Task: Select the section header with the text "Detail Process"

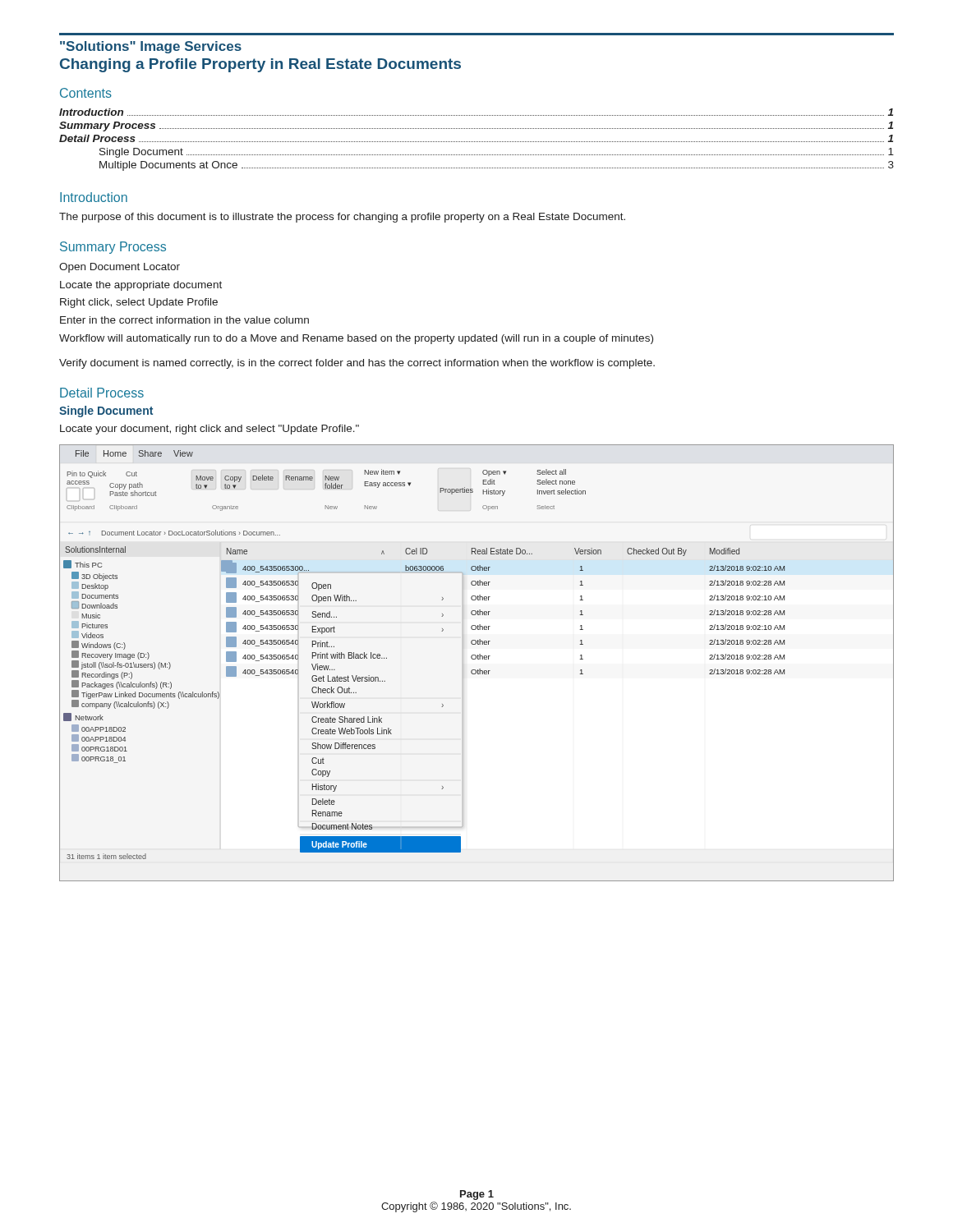Action: [x=102, y=393]
